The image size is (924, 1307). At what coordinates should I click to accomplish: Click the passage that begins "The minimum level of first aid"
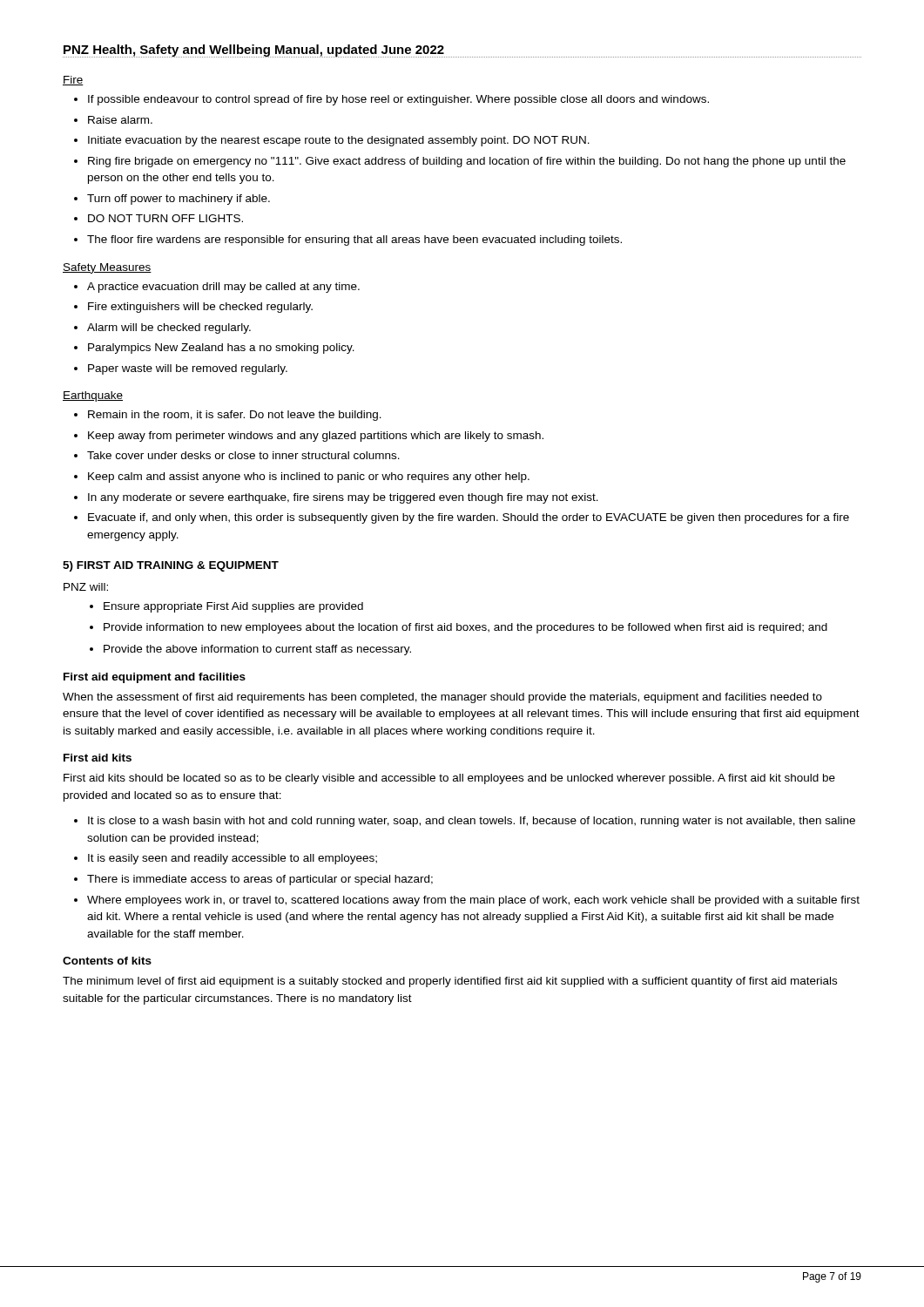(x=450, y=989)
